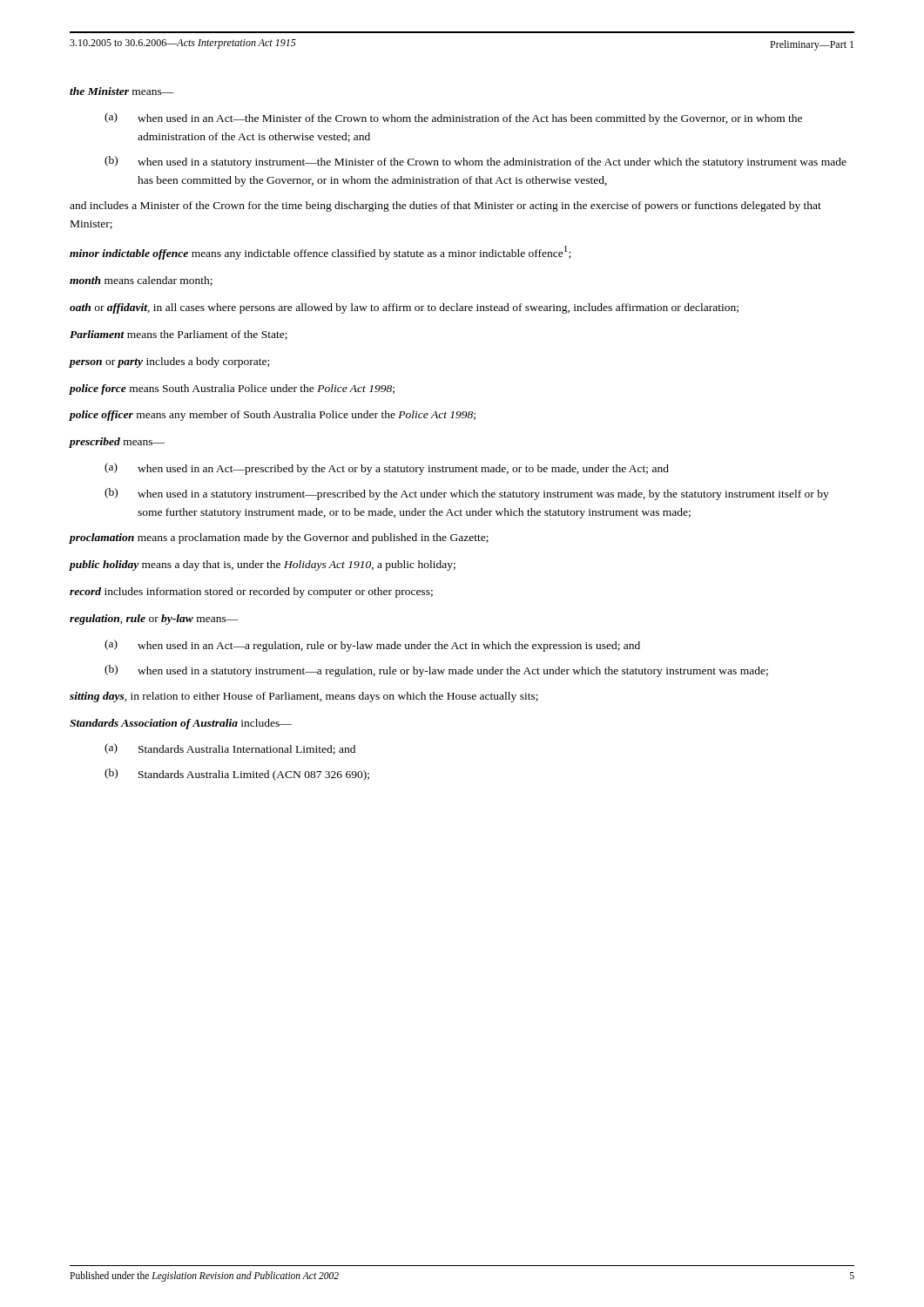The image size is (924, 1307).
Task: Locate the block of text that opens with "and includes a"
Action: [x=462, y=215]
